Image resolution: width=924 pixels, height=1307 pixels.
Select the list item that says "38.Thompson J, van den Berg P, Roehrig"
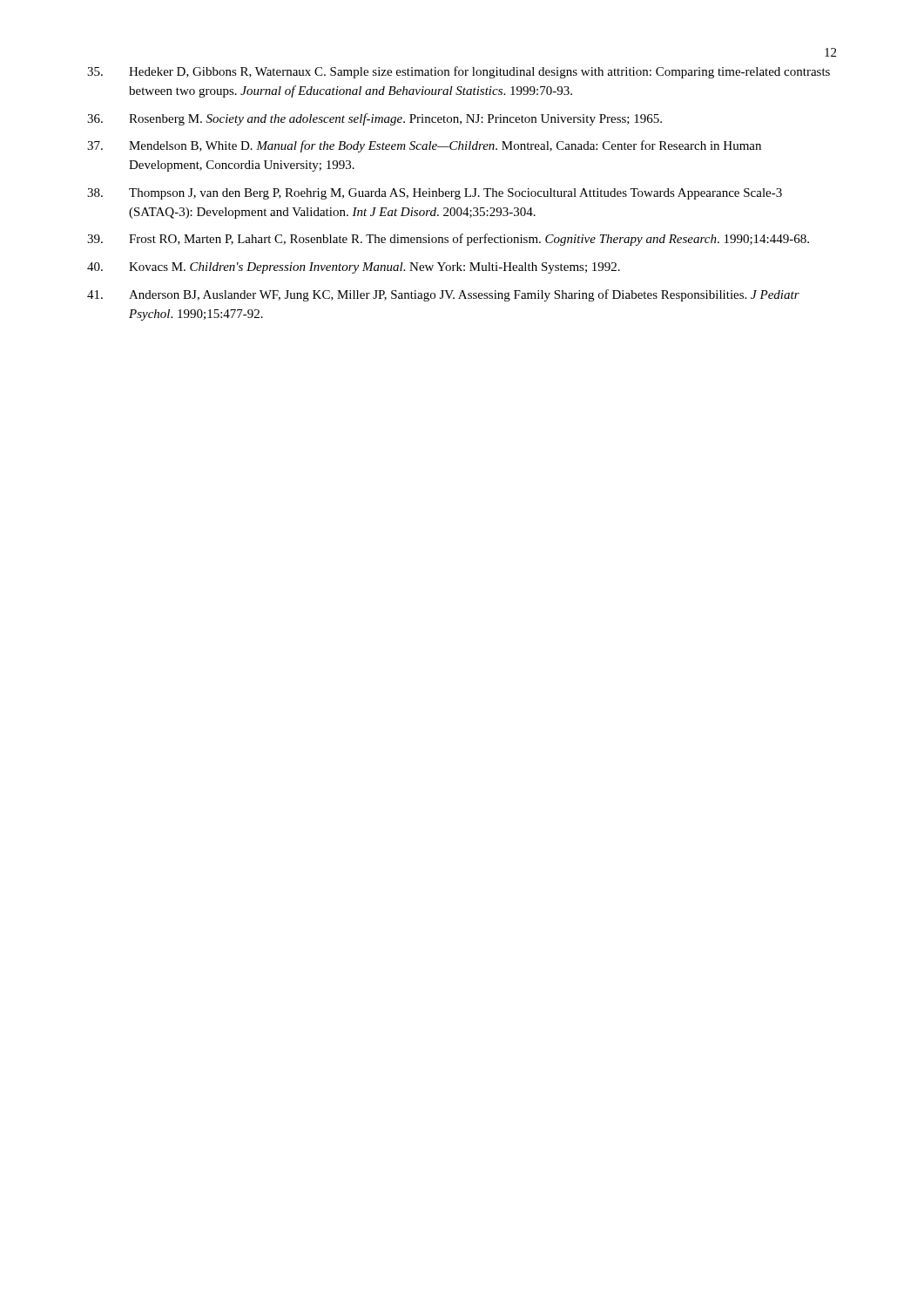tap(460, 203)
